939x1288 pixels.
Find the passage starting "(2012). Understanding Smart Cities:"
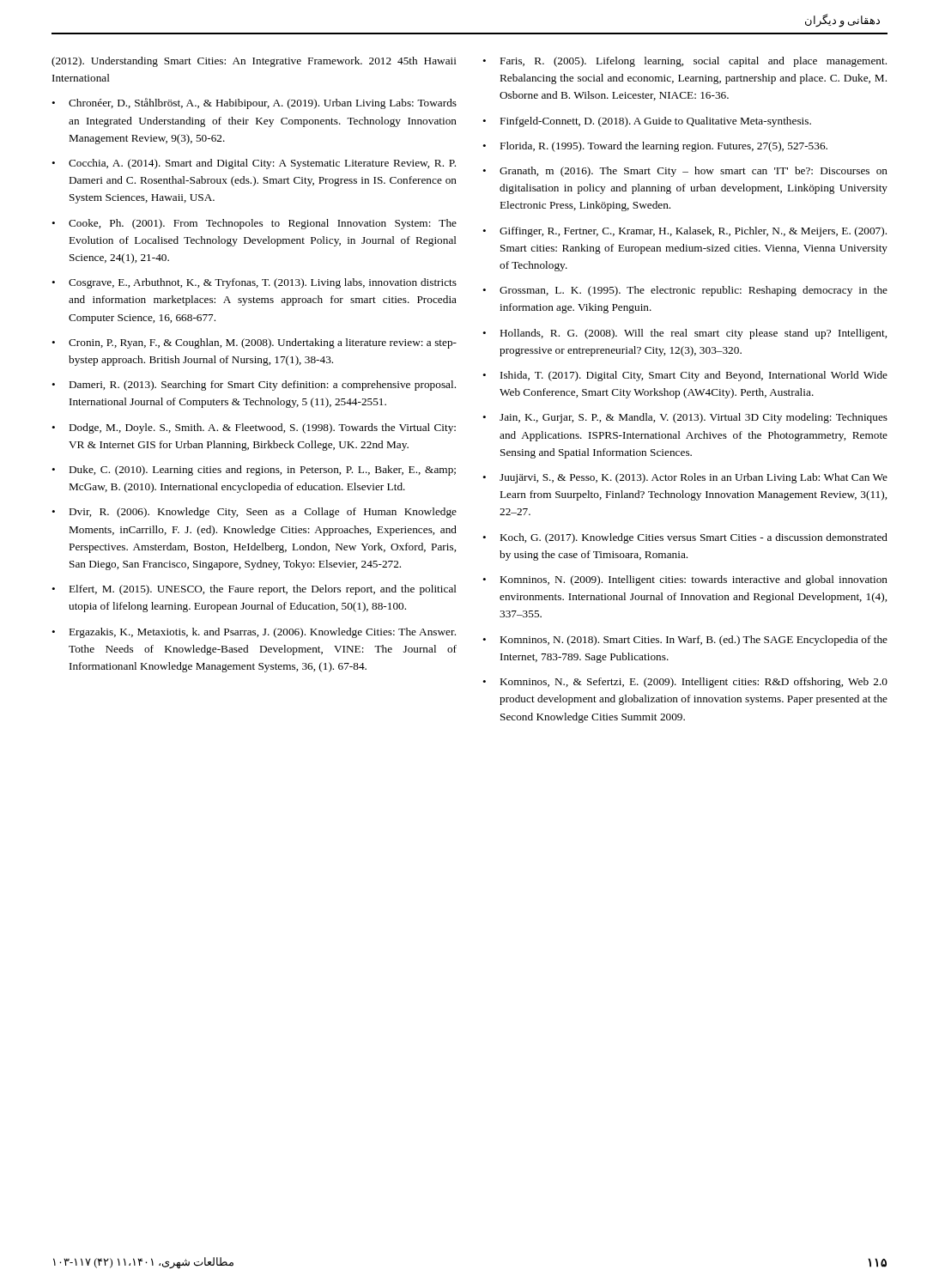tap(254, 70)
